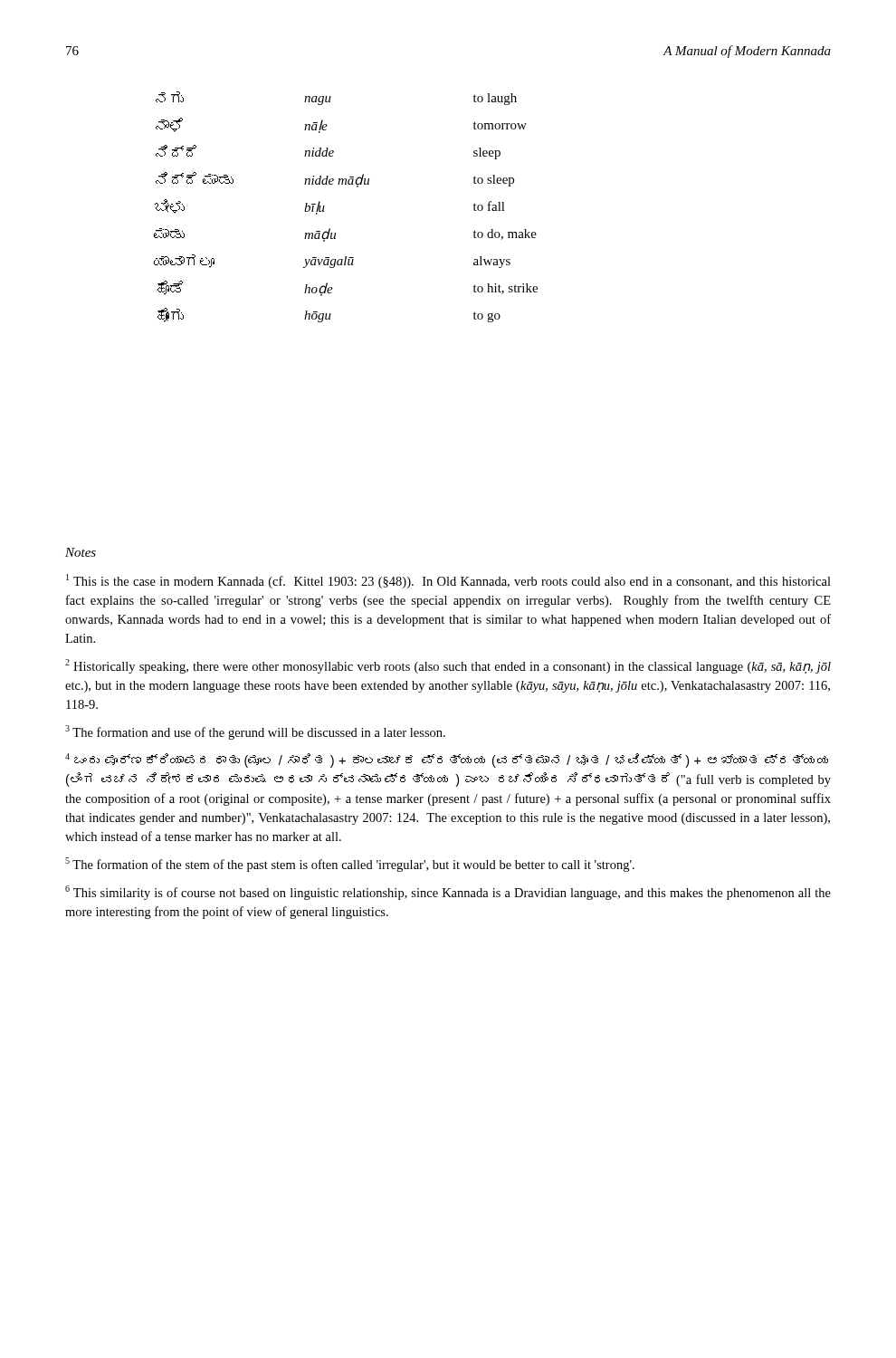Select the footnote that reads "2 Historically speaking, there were other monosyllabic verb"
The width and height of the screenshot is (896, 1358).
pyautogui.click(x=448, y=686)
